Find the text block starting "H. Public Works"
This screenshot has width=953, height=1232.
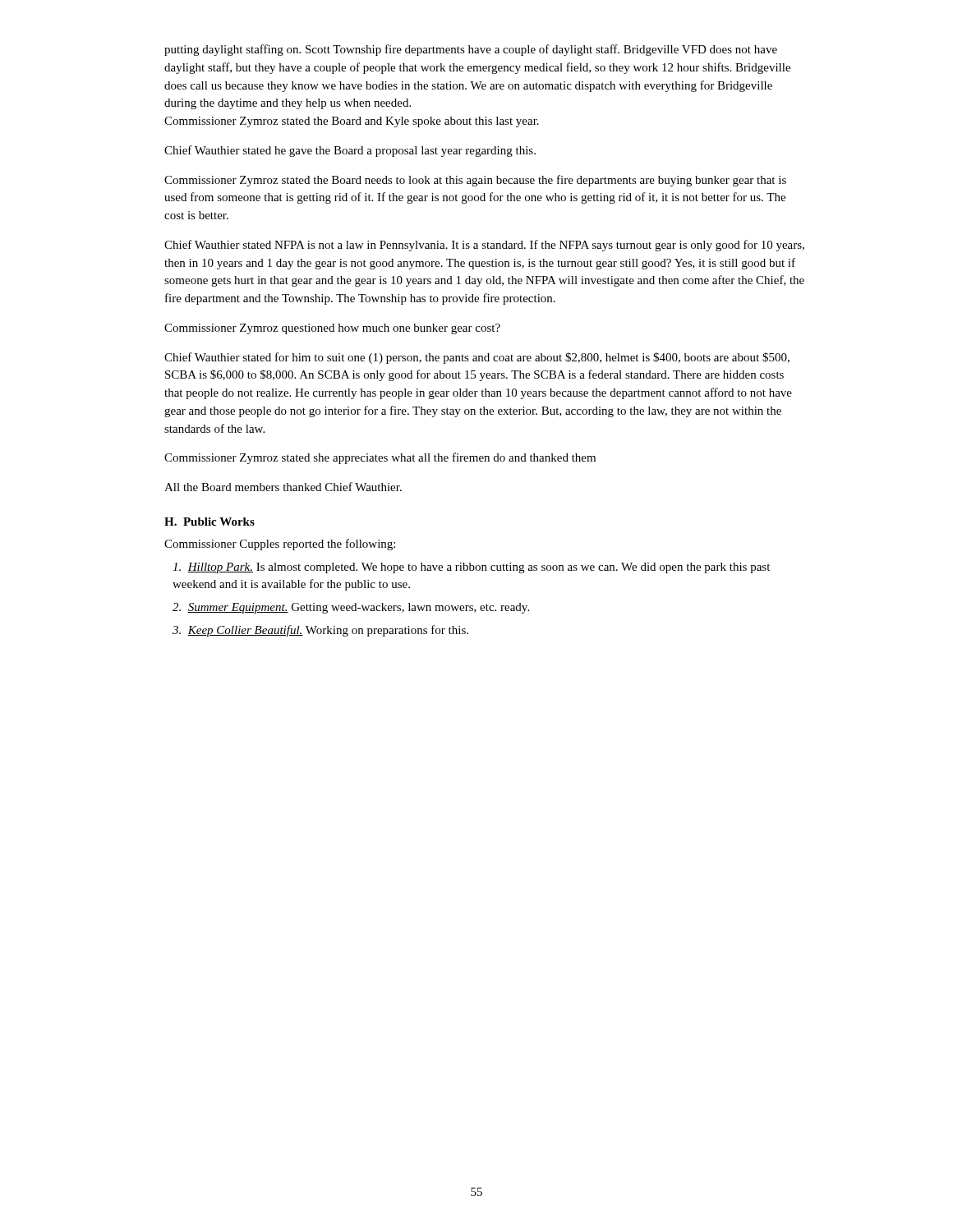[209, 521]
